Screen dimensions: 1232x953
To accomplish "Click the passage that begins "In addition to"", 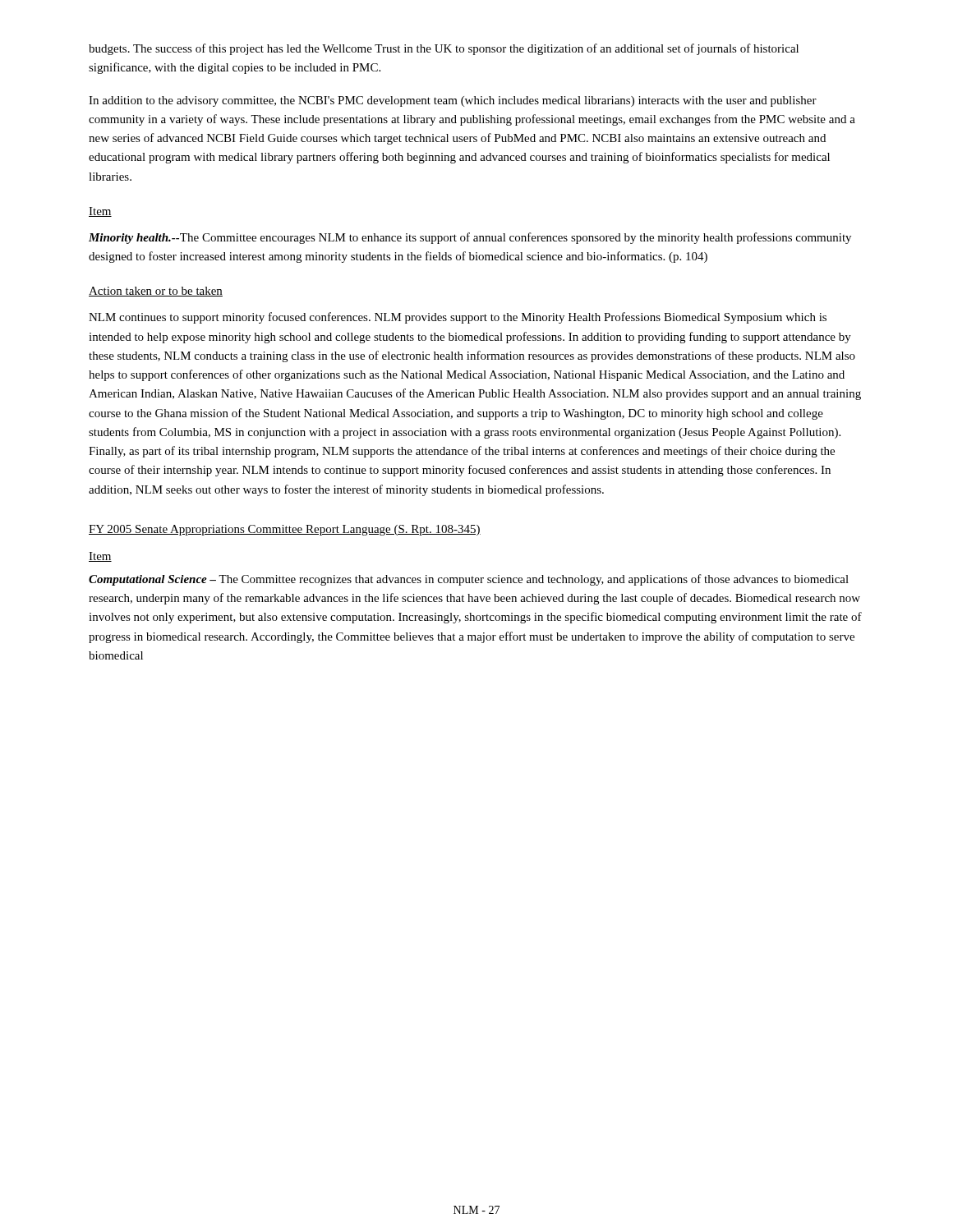I will pos(472,138).
